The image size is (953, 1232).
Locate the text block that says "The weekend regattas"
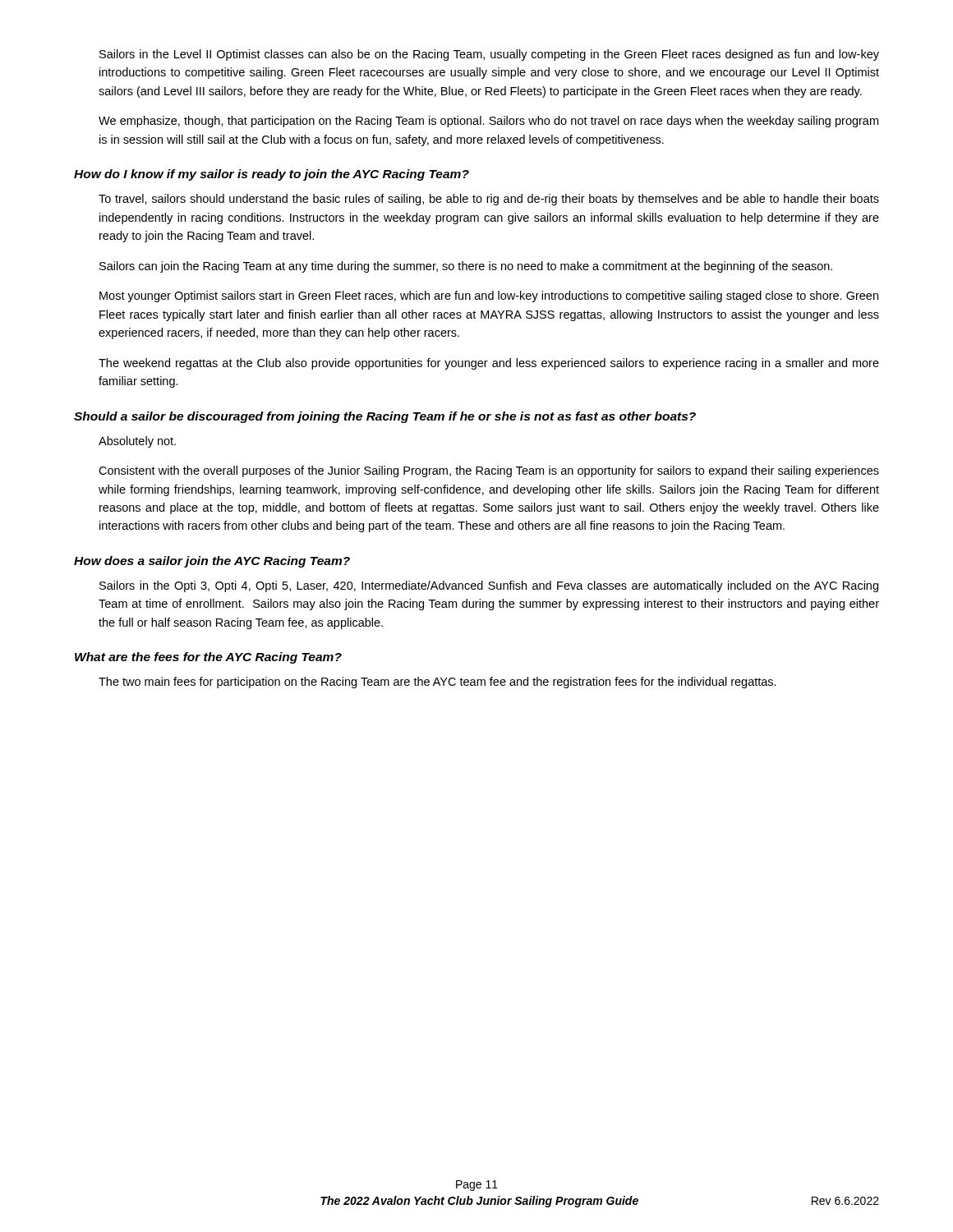pos(489,372)
